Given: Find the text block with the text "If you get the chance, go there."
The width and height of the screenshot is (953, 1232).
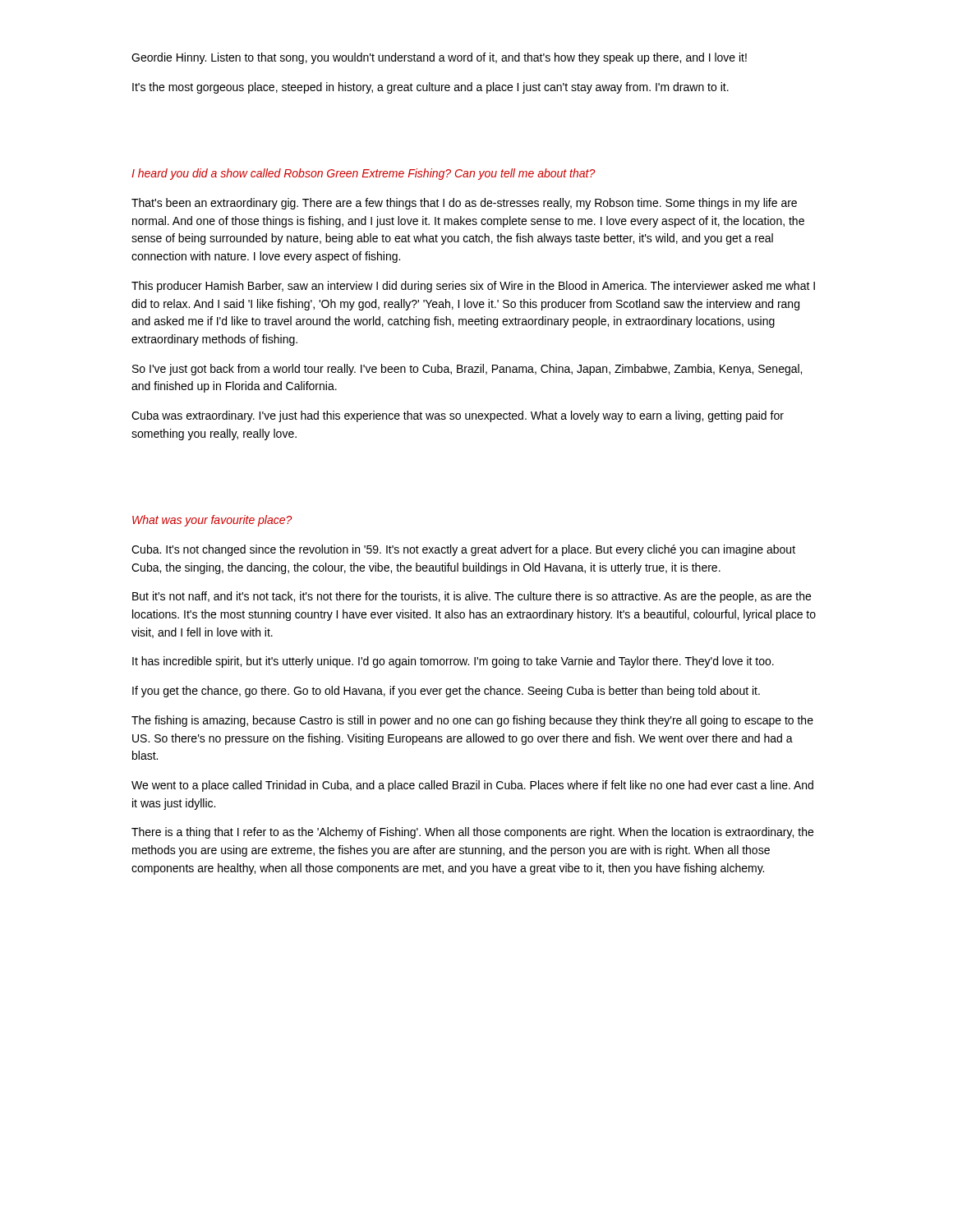Looking at the screenshot, I should click(x=446, y=691).
